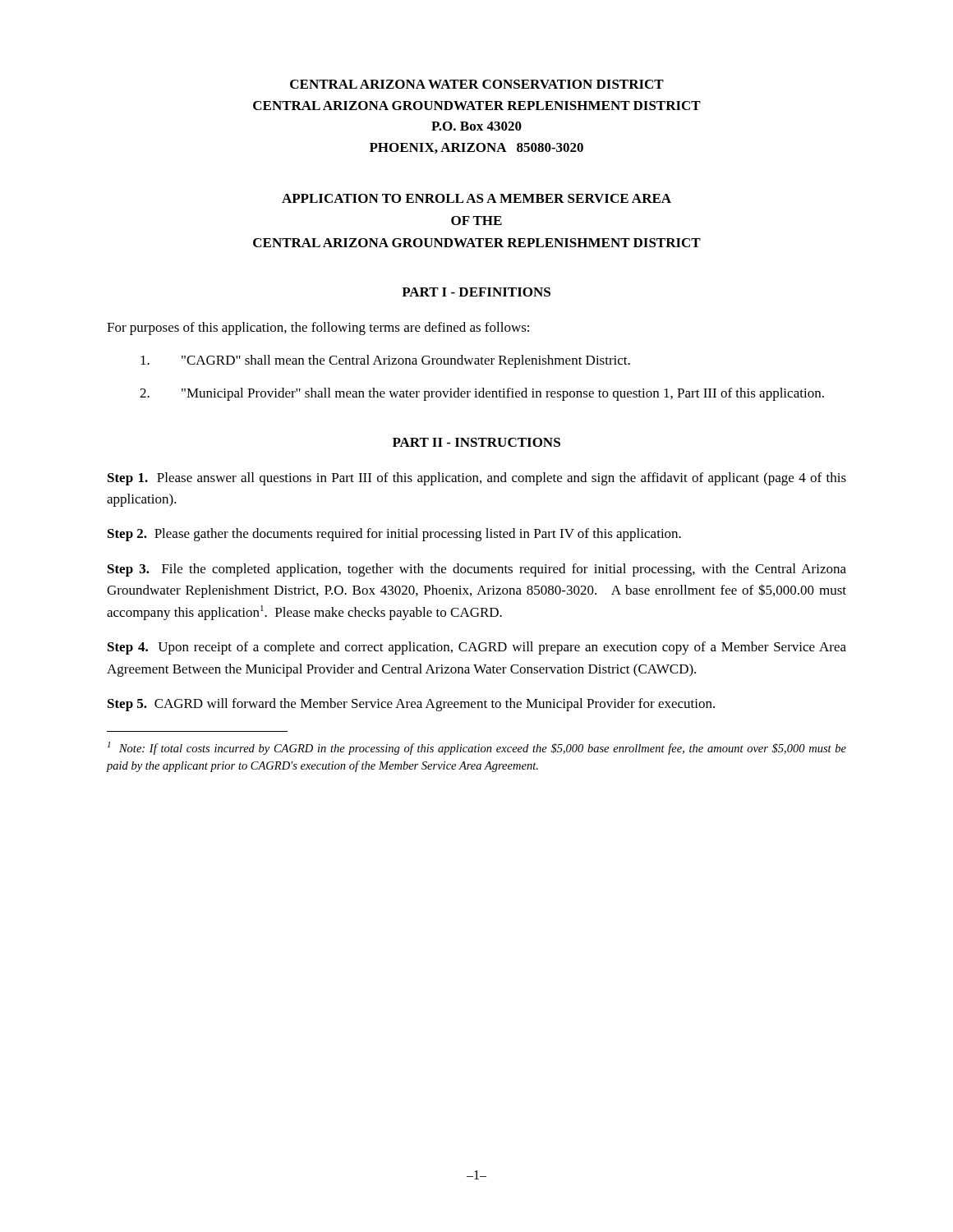Locate the list item containing ""CAGRD" shall mean the Central"
The width and height of the screenshot is (953, 1232).
pyautogui.click(x=476, y=361)
